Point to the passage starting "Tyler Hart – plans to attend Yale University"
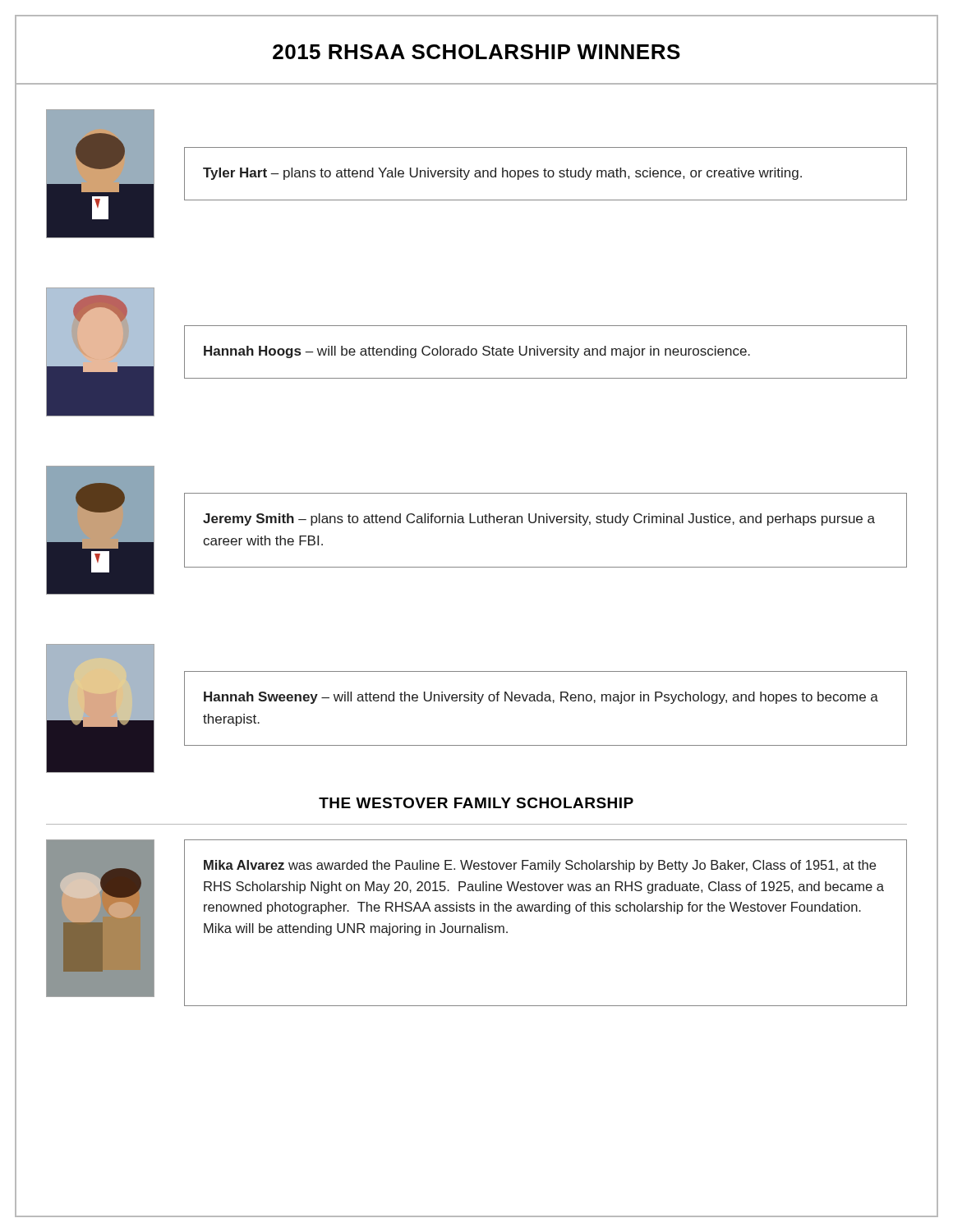This screenshot has width=953, height=1232. (503, 173)
